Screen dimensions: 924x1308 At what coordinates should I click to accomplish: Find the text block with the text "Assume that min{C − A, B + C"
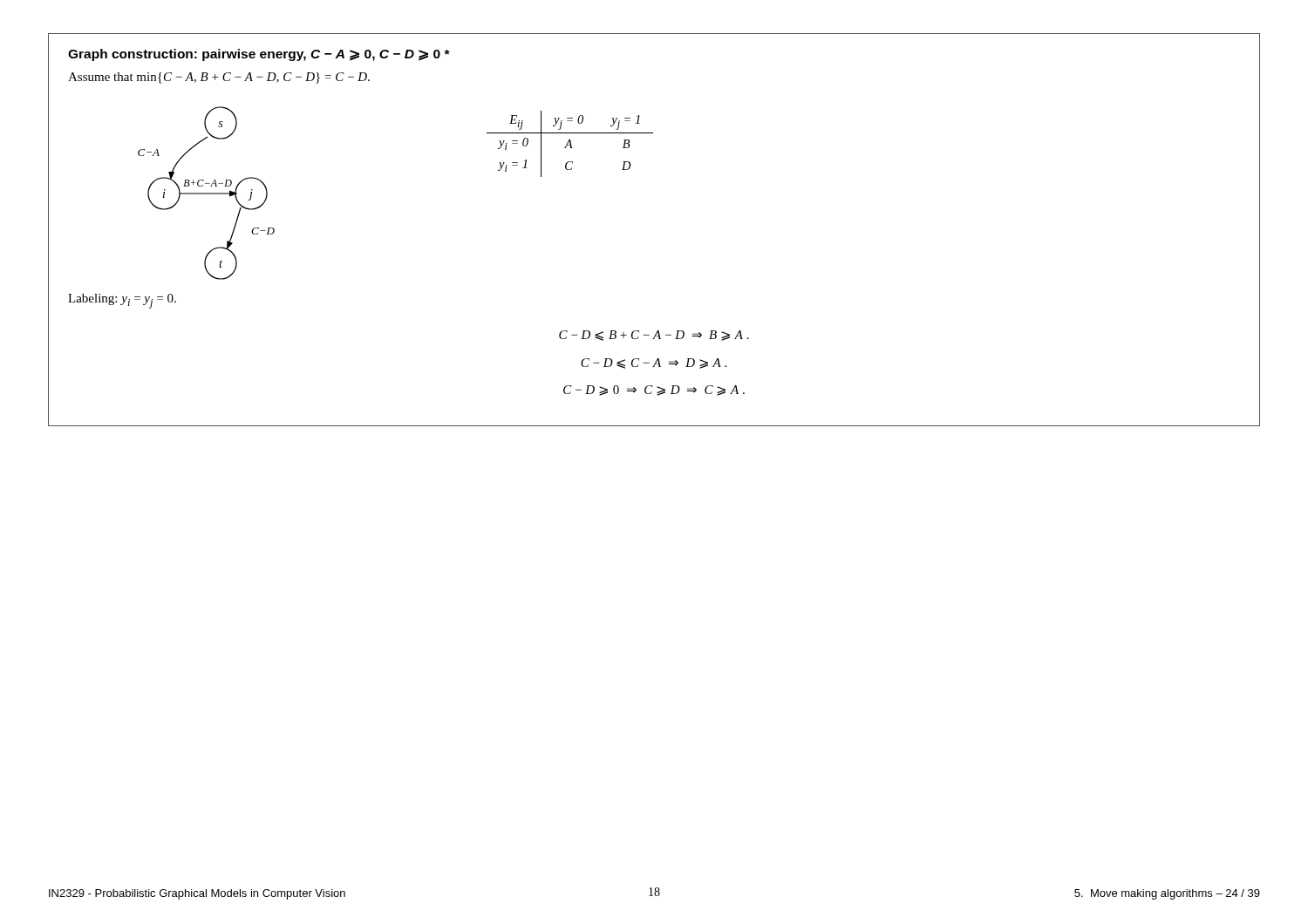click(219, 77)
